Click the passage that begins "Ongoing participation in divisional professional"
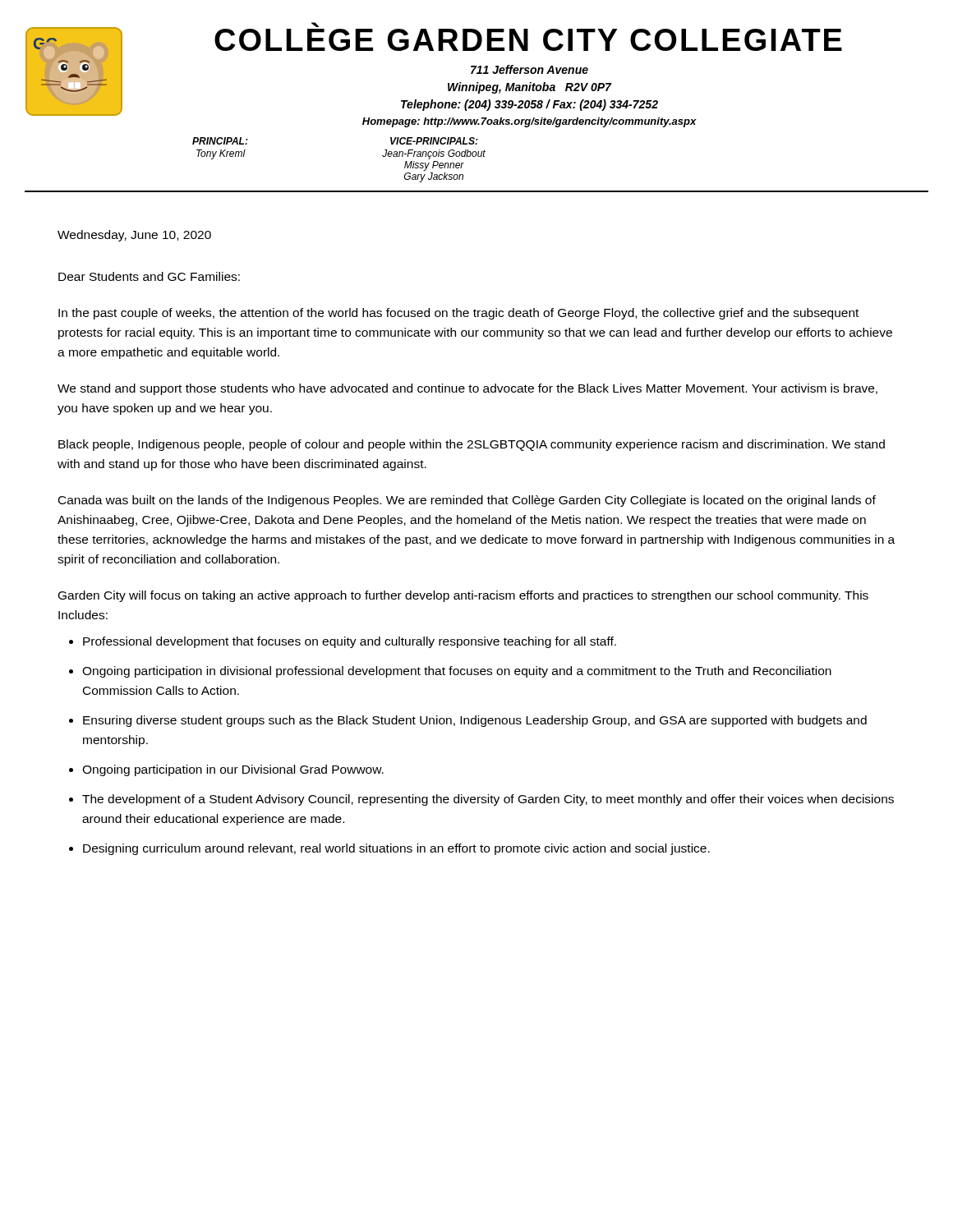The width and height of the screenshot is (953, 1232). pos(457,680)
